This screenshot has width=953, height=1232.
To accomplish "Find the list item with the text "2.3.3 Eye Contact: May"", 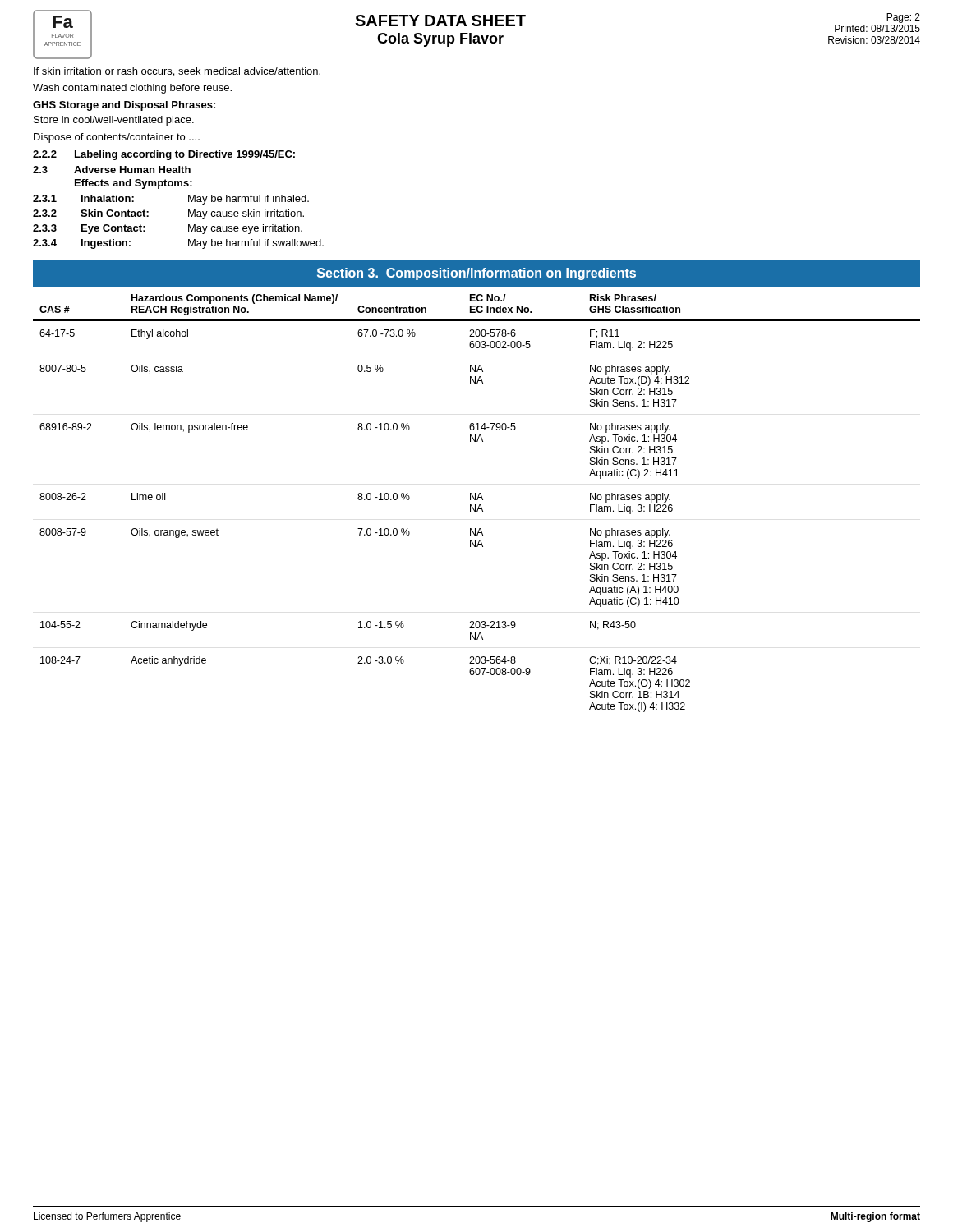I will coord(45,229).
